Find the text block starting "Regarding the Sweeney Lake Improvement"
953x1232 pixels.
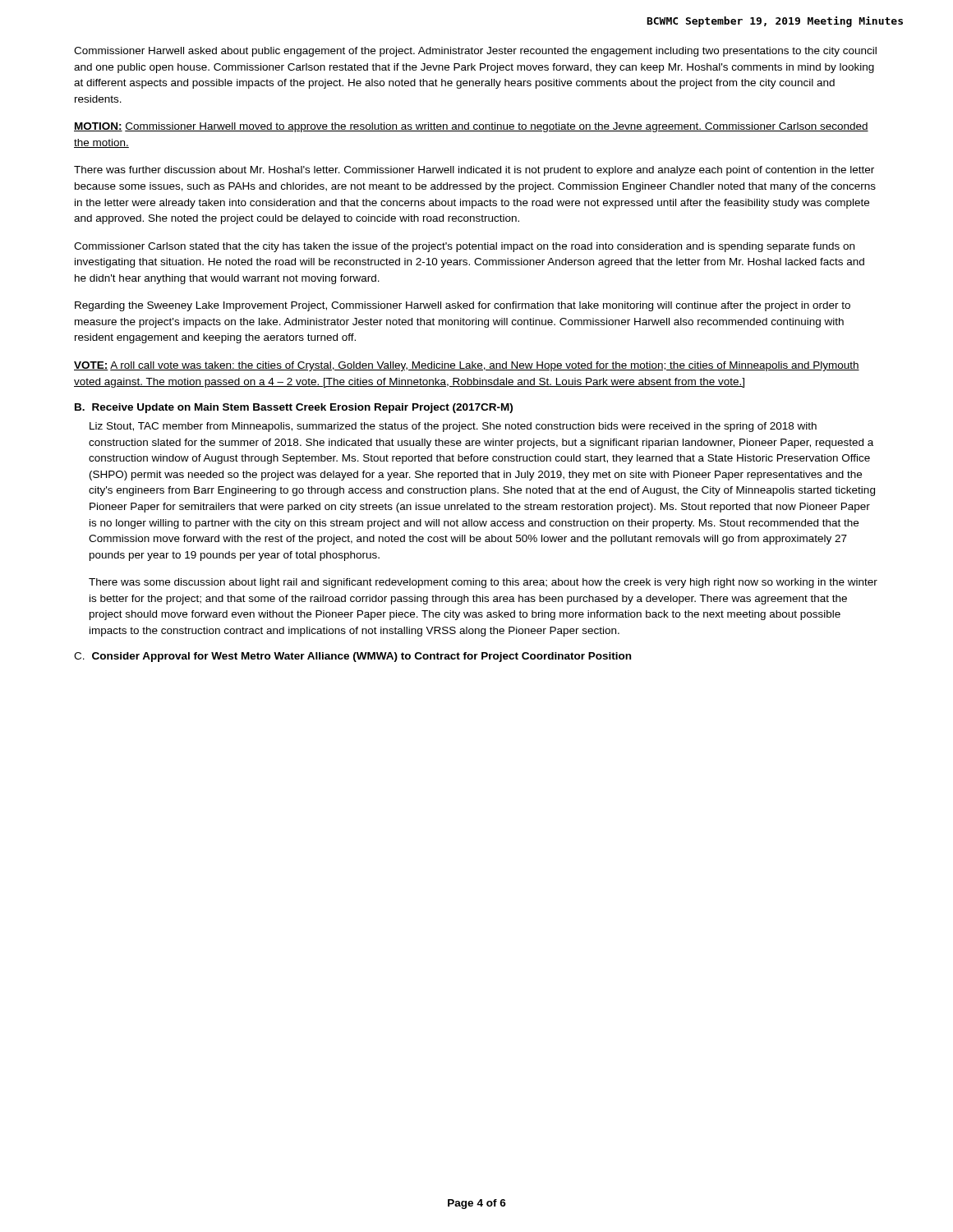476,322
